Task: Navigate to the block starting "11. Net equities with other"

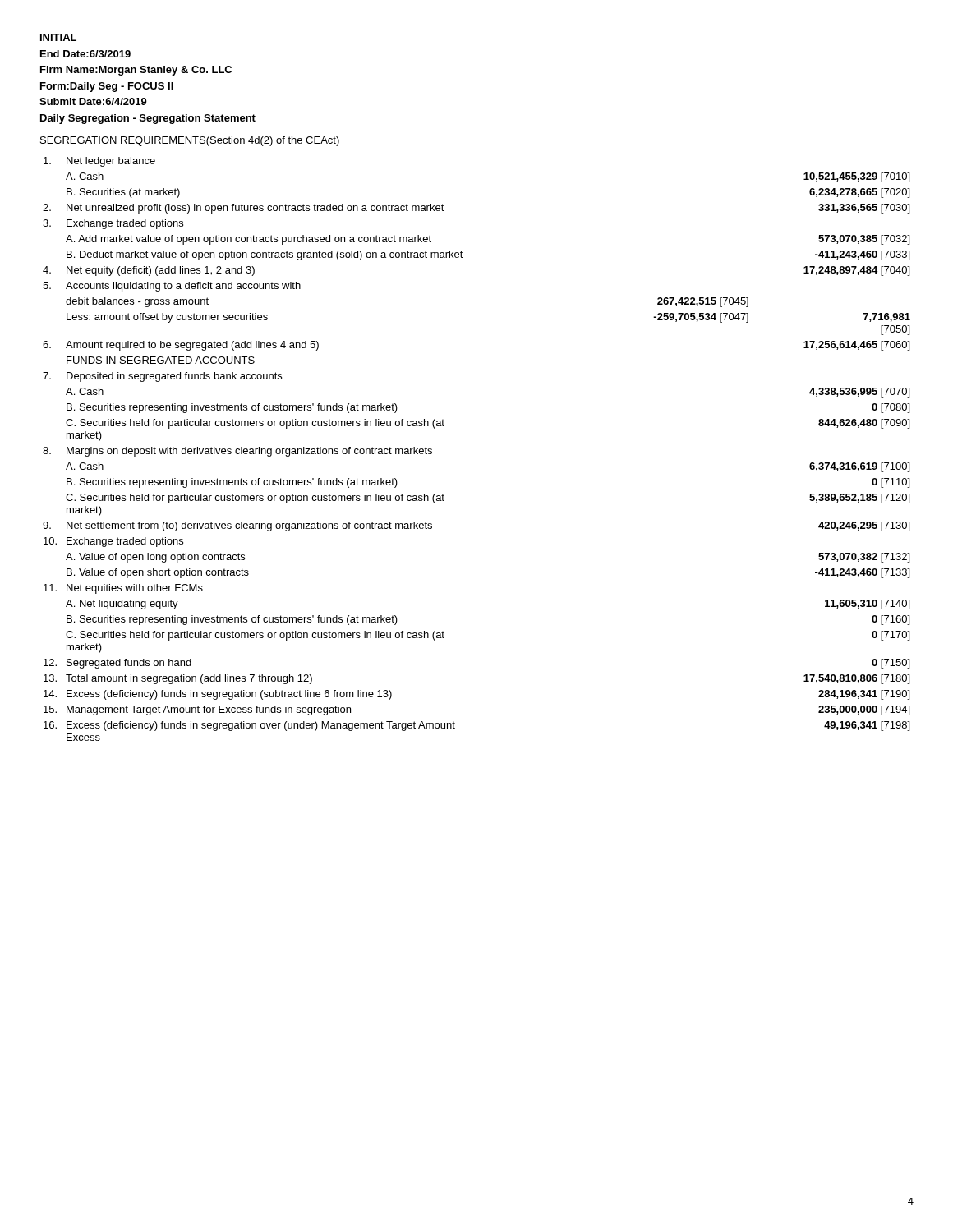Action: pyautogui.click(x=123, y=589)
